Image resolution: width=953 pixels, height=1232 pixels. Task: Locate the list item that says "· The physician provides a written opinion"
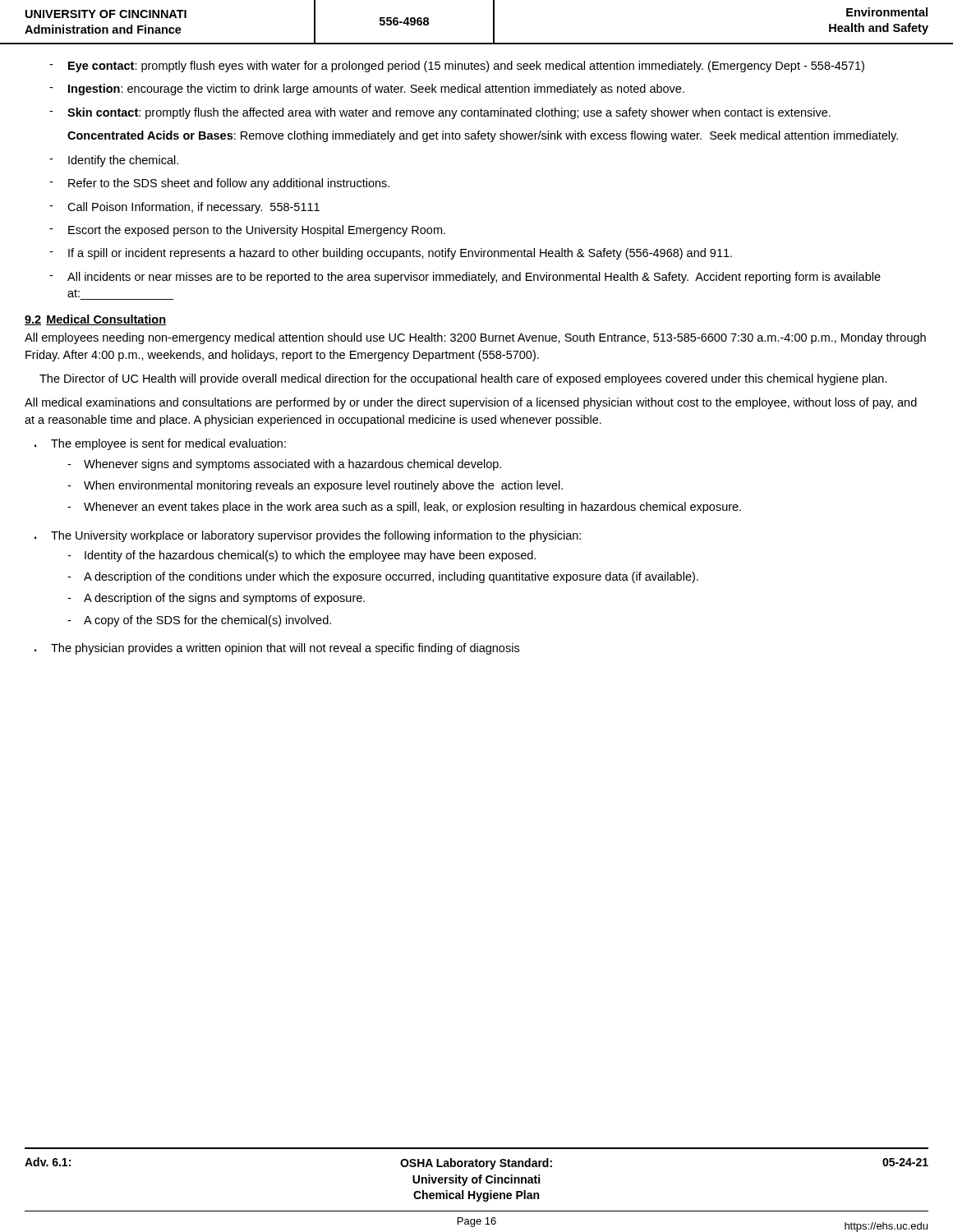(x=481, y=650)
